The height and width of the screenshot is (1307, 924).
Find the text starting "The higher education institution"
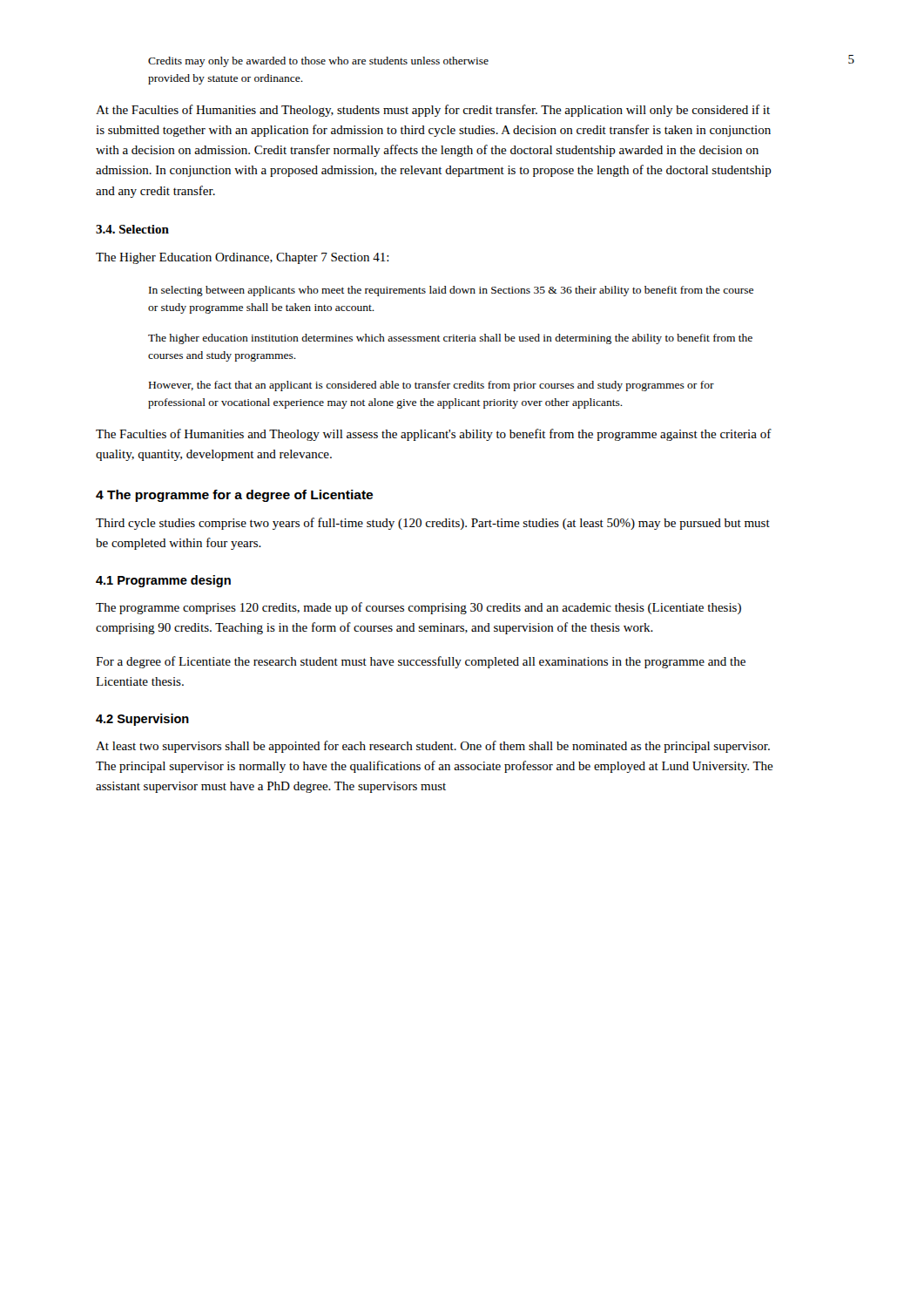(x=450, y=346)
